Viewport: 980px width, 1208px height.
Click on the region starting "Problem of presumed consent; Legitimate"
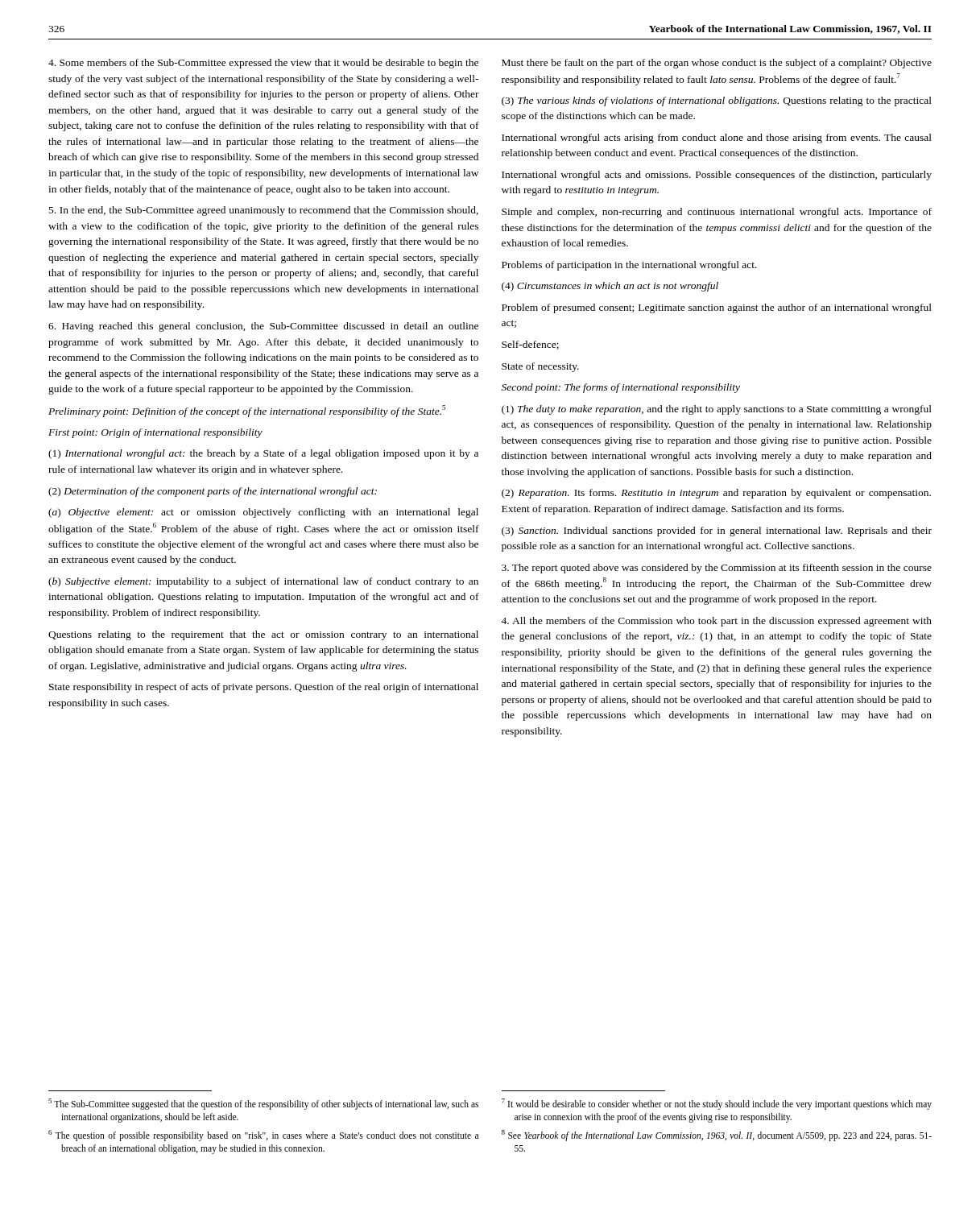[x=716, y=315]
